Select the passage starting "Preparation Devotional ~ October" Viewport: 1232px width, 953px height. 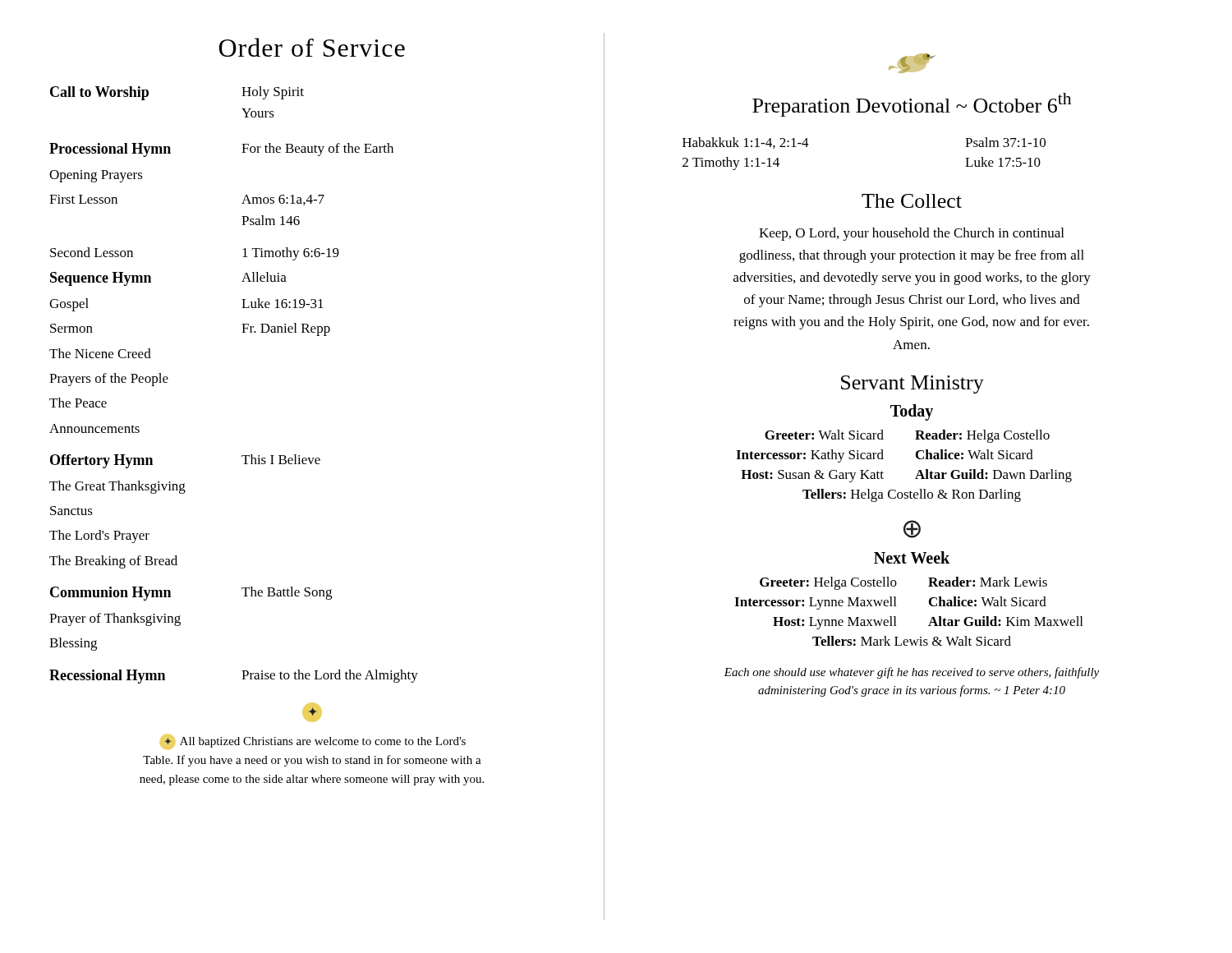point(912,103)
